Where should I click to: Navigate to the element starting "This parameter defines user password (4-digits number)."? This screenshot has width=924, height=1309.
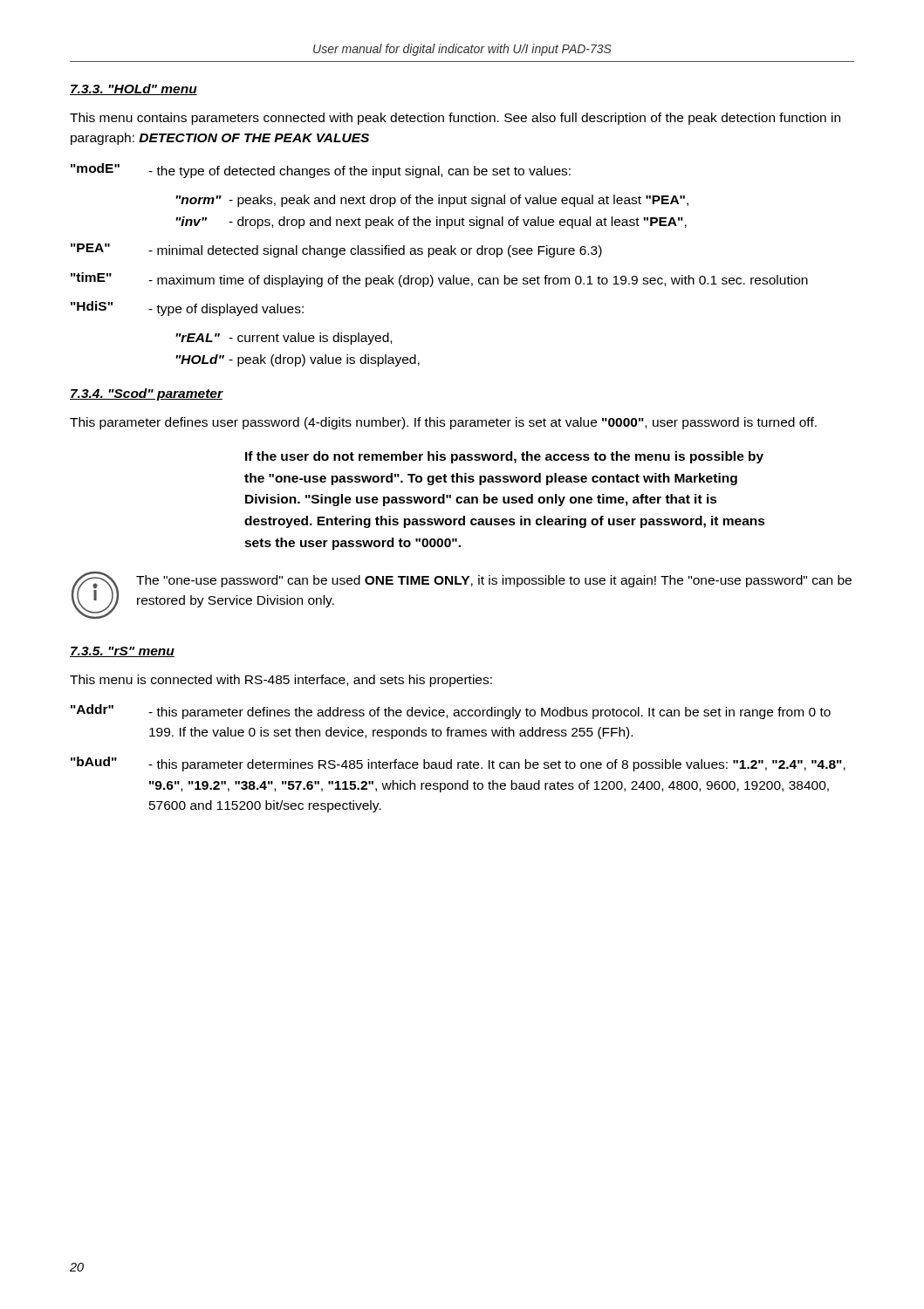coord(444,421)
